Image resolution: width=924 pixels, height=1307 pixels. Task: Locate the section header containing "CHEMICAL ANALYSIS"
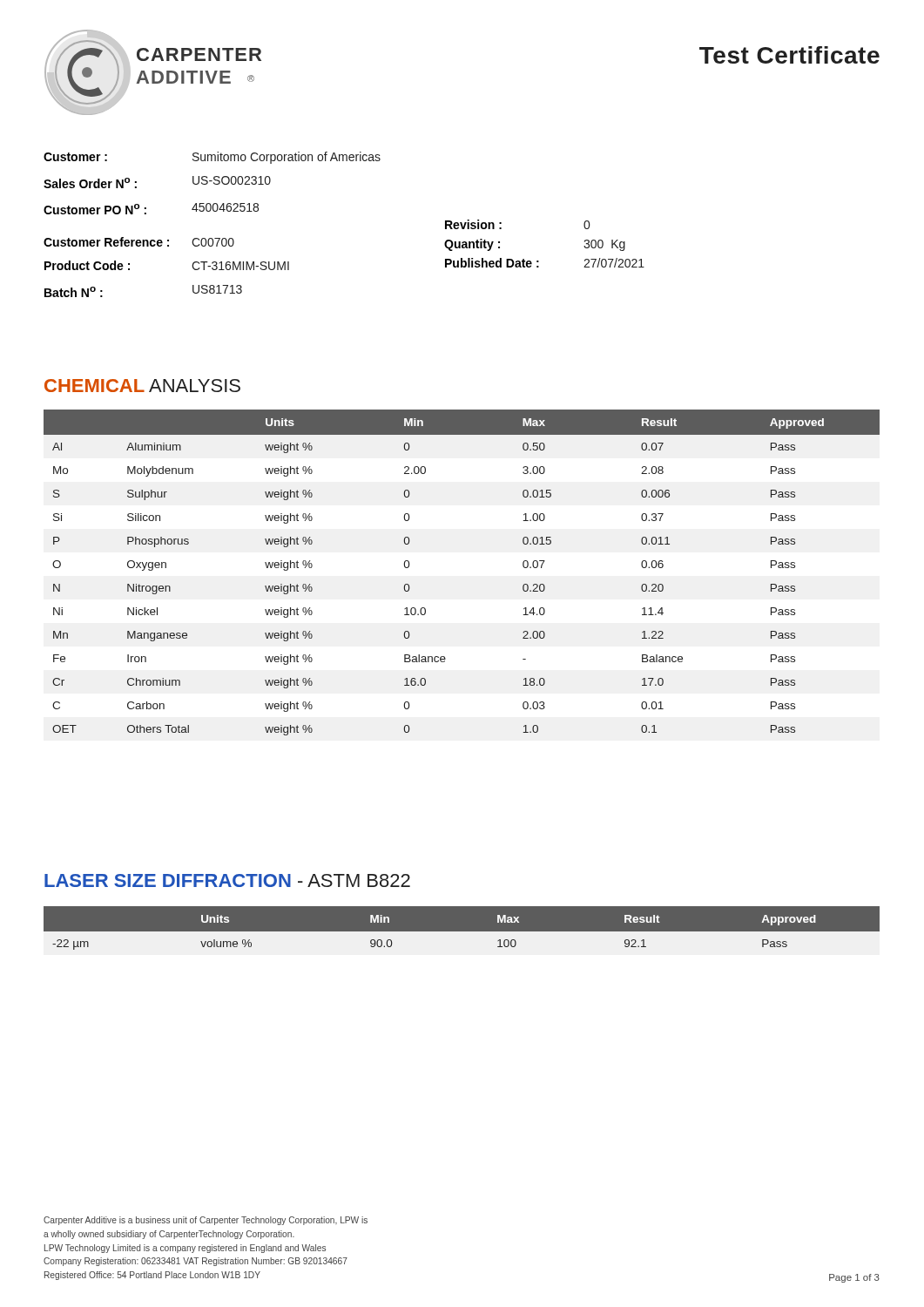(x=142, y=386)
